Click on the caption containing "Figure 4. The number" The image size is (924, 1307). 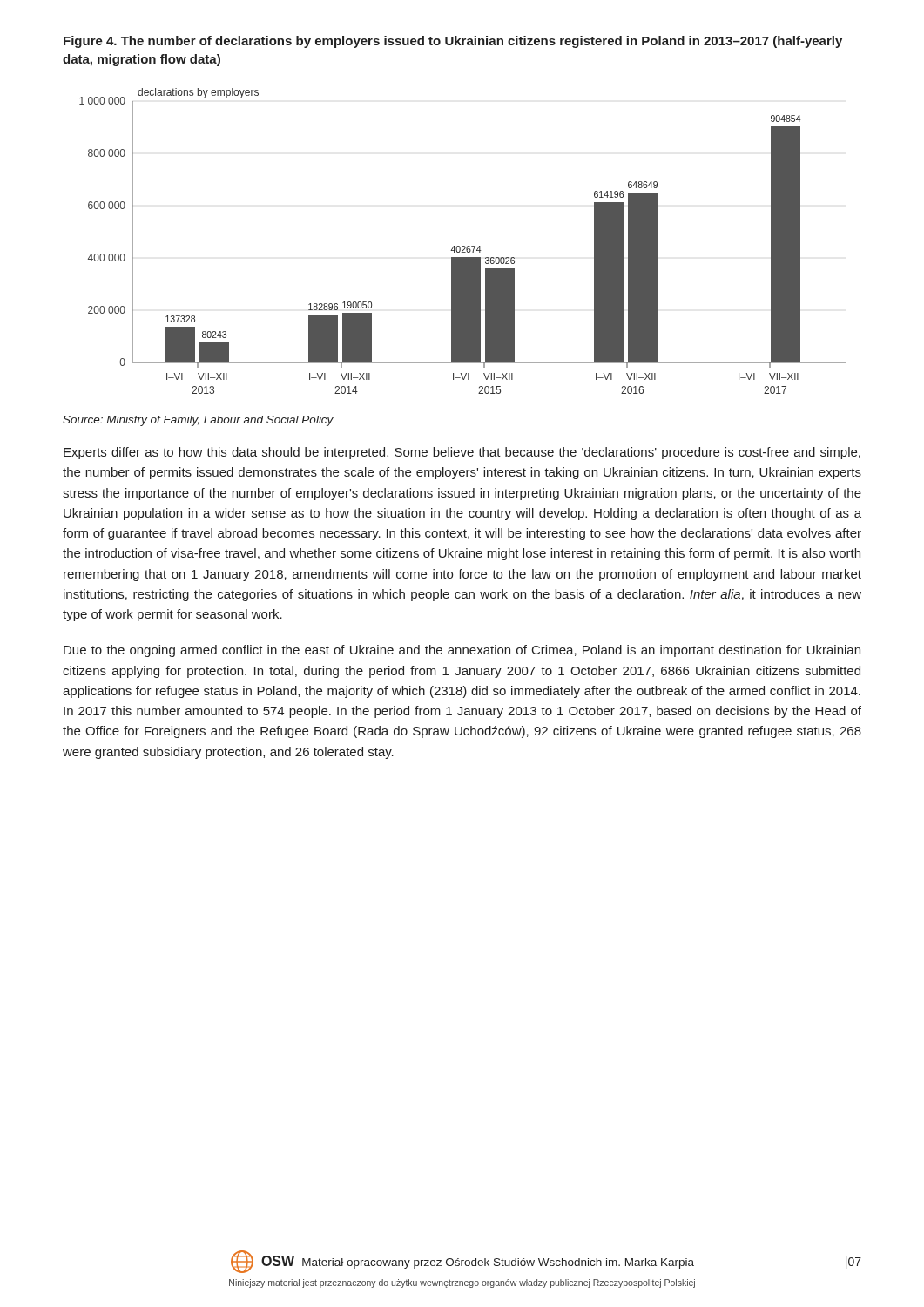click(453, 50)
